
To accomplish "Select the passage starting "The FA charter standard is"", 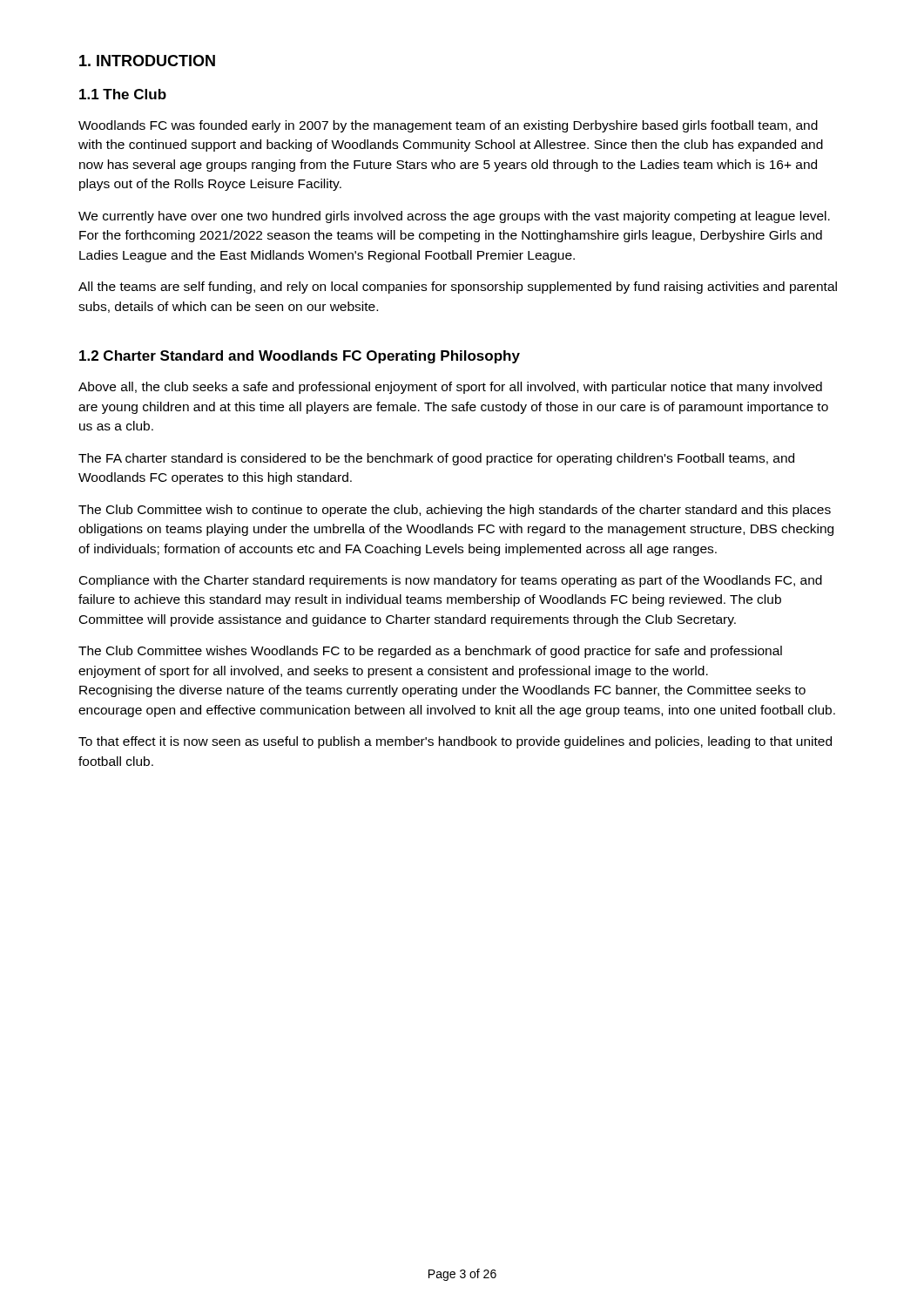I will click(x=462, y=468).
